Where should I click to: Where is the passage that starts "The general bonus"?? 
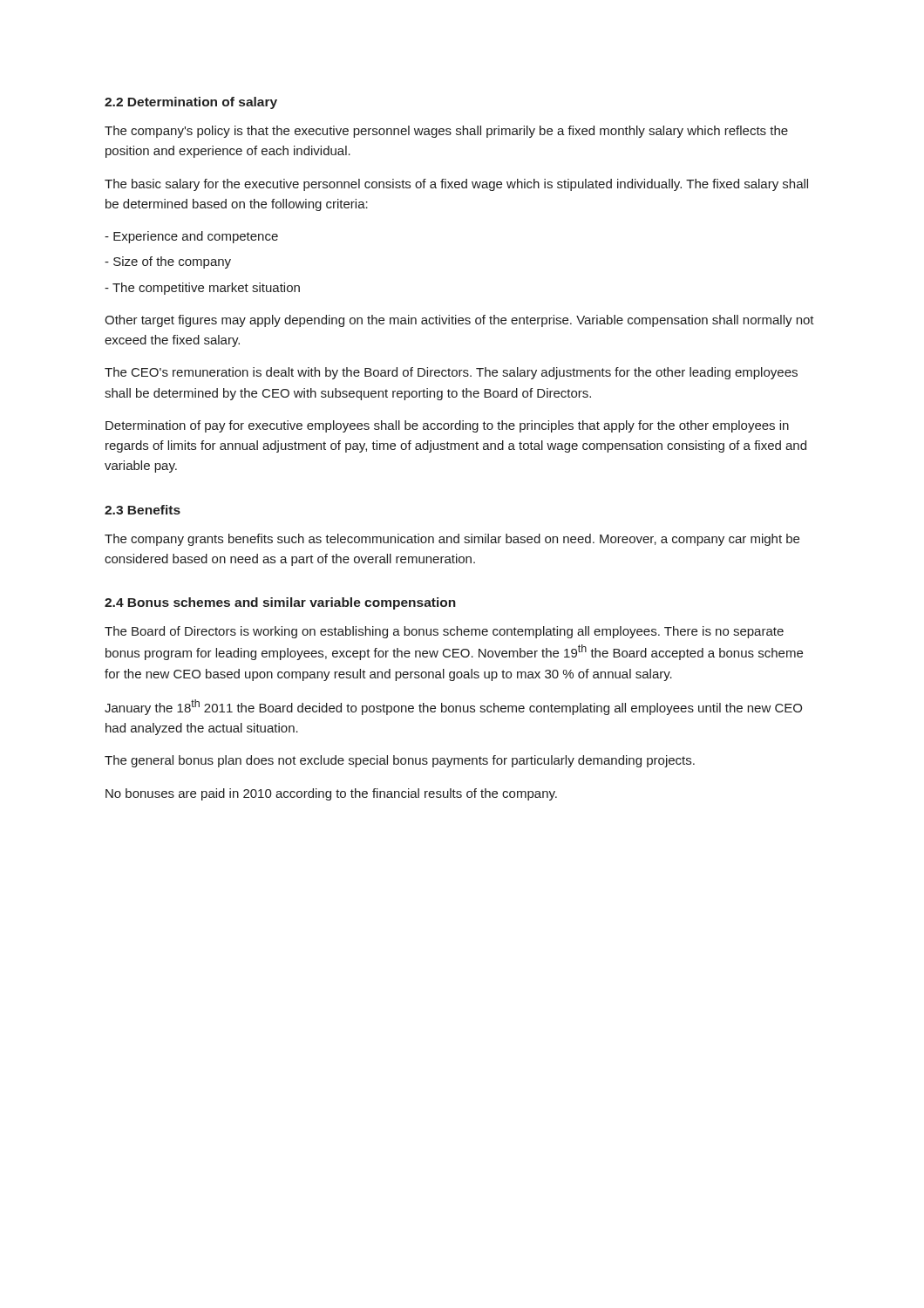(x=400, y=760)
